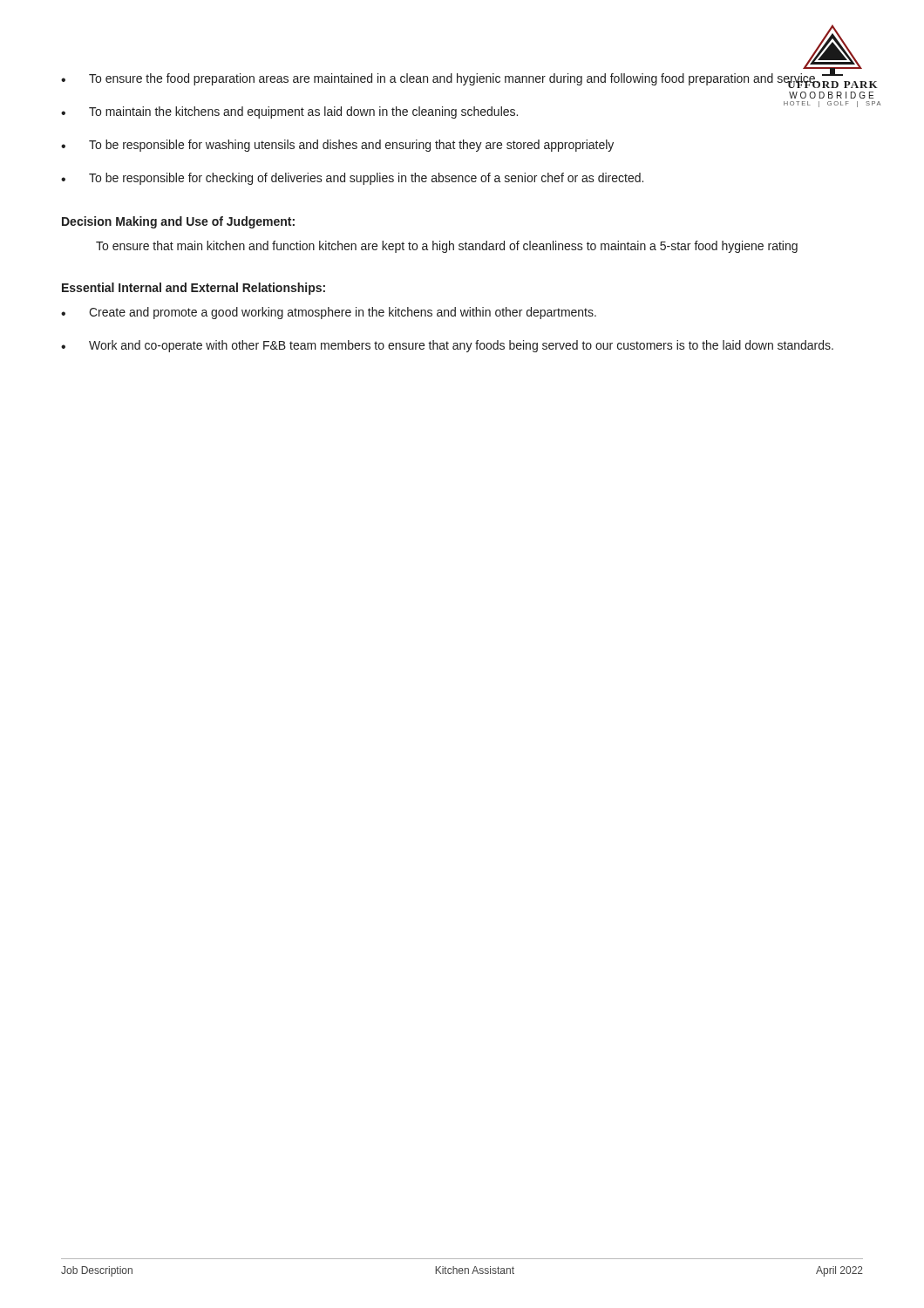This screenshot has width=924, height=1308.
Task: Where is the passage that starts "• To ensure the food preparation areas"?
Action: (462, 80)
